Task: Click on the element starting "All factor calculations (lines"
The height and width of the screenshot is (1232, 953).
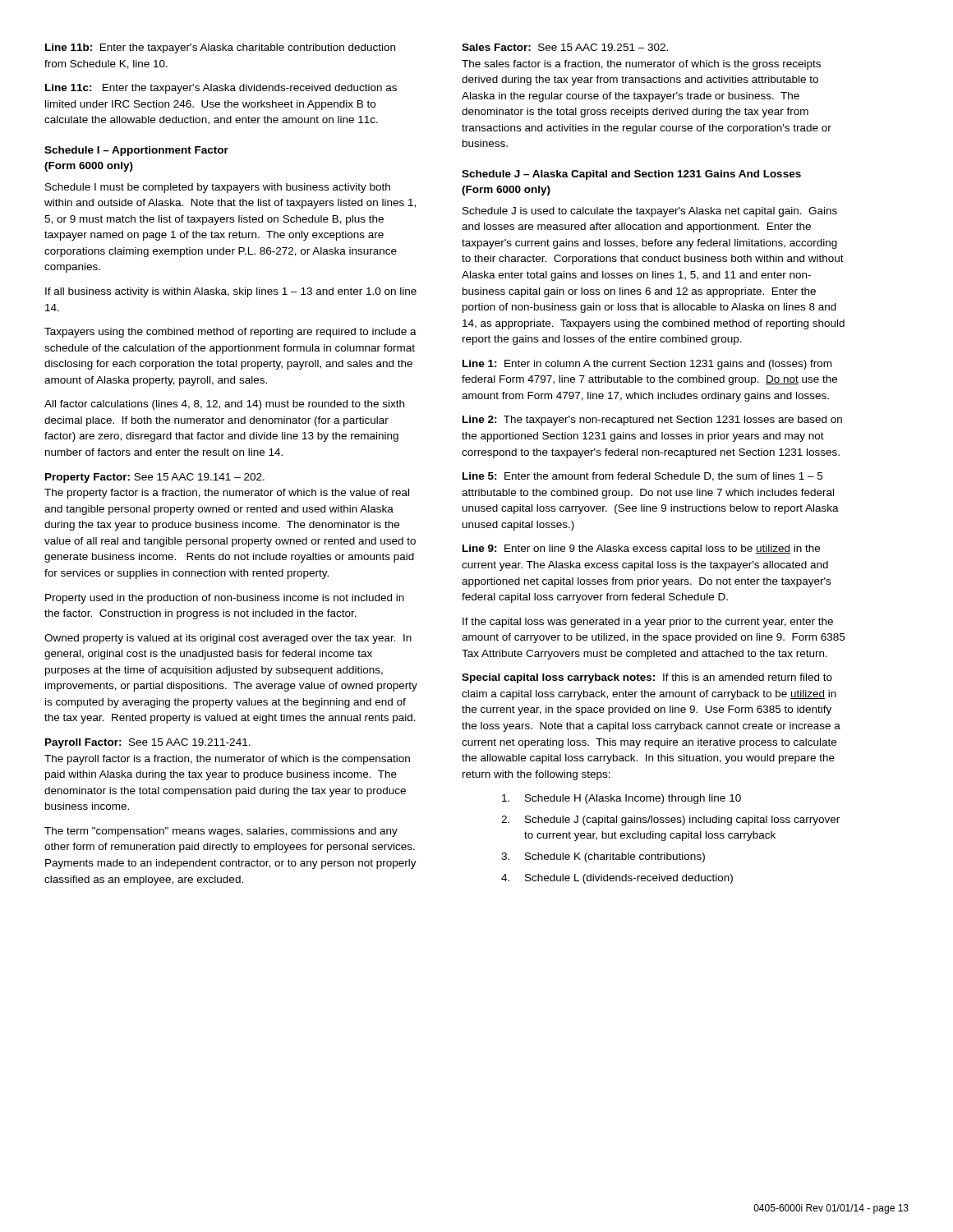Action: point(233,428)
